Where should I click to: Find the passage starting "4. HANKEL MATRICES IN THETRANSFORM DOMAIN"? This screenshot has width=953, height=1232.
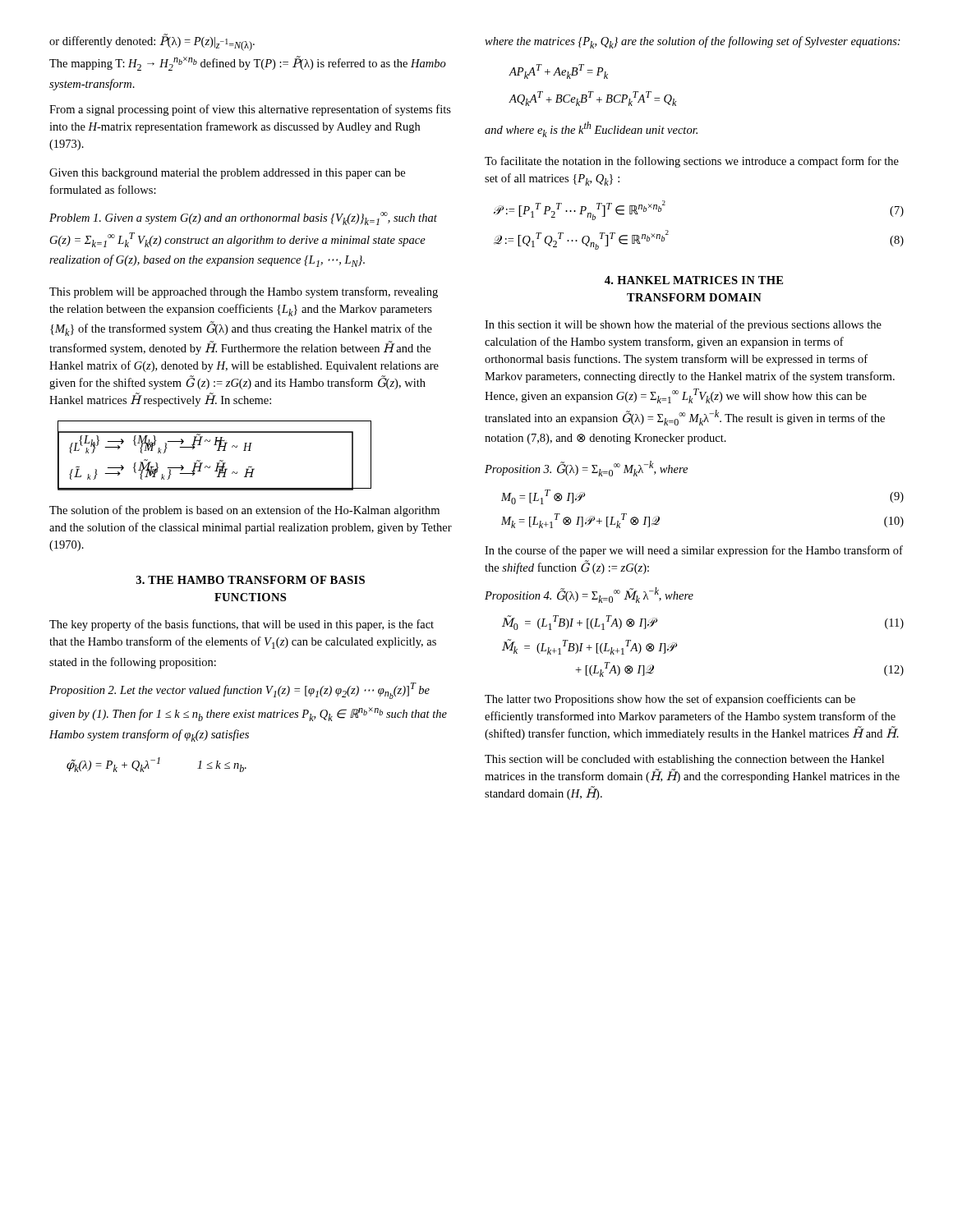pos(694,289)
